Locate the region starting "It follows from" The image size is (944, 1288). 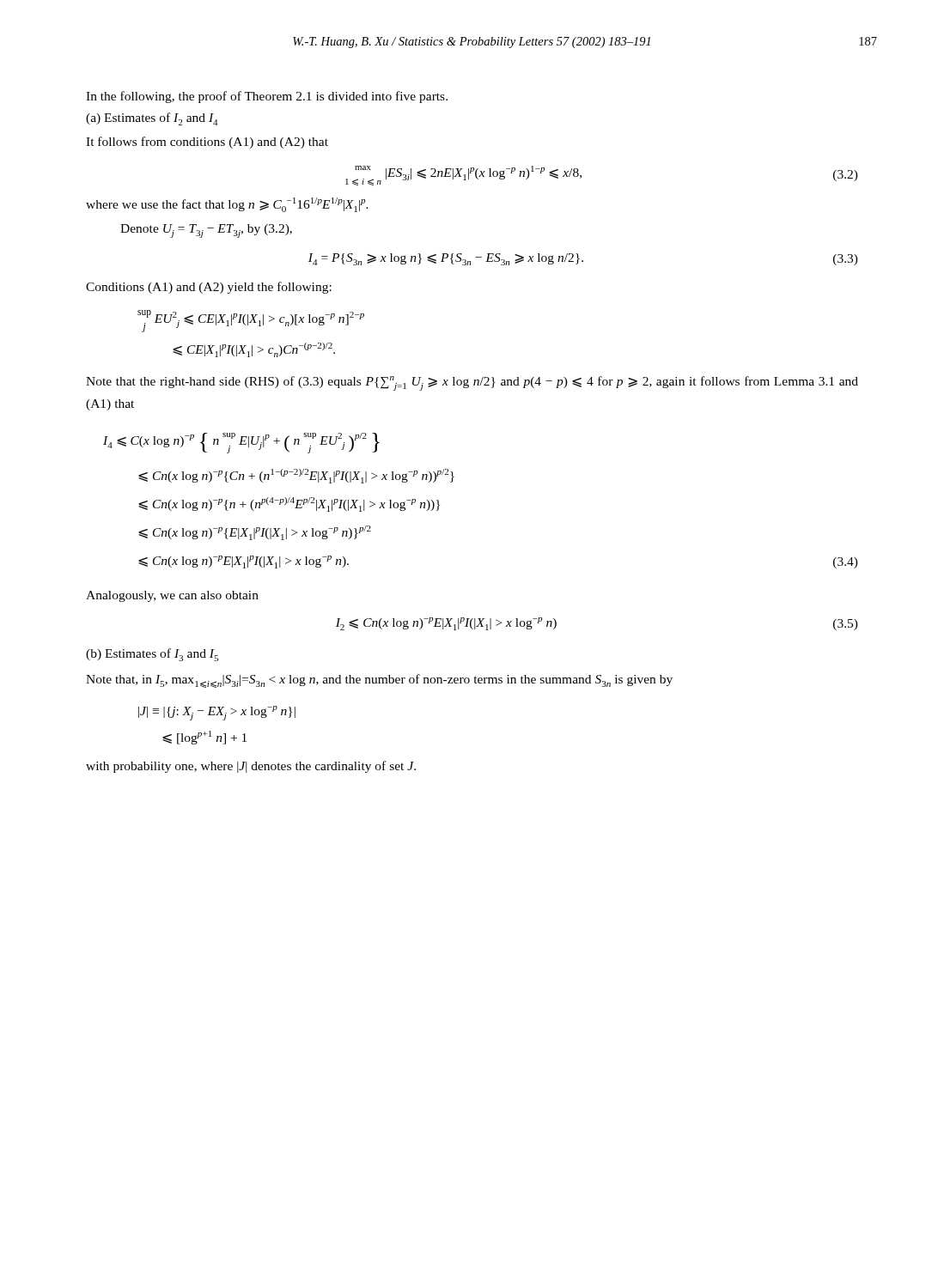(x=207, y=141)
